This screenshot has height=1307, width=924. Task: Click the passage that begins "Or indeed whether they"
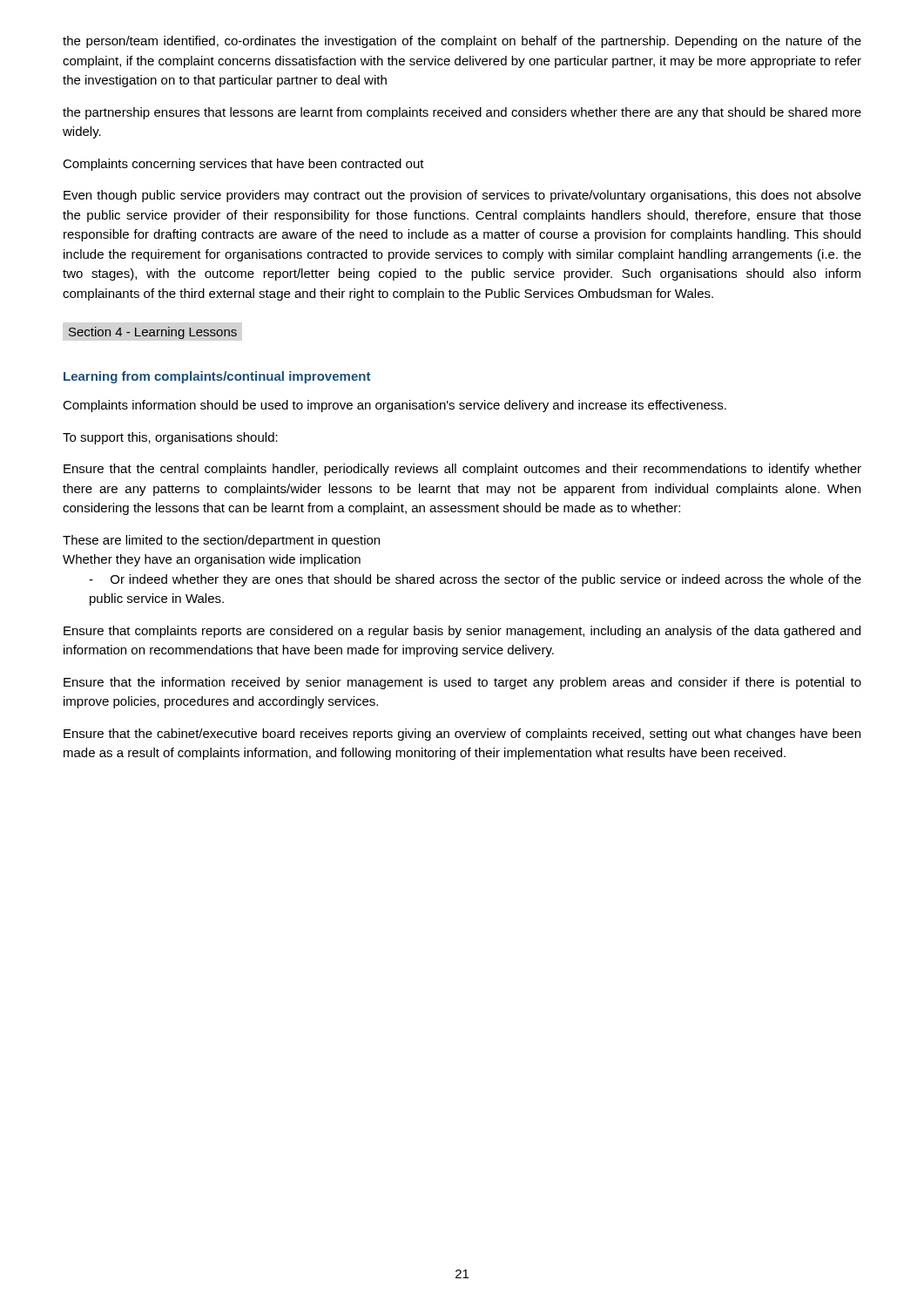(x=475, y=588)
